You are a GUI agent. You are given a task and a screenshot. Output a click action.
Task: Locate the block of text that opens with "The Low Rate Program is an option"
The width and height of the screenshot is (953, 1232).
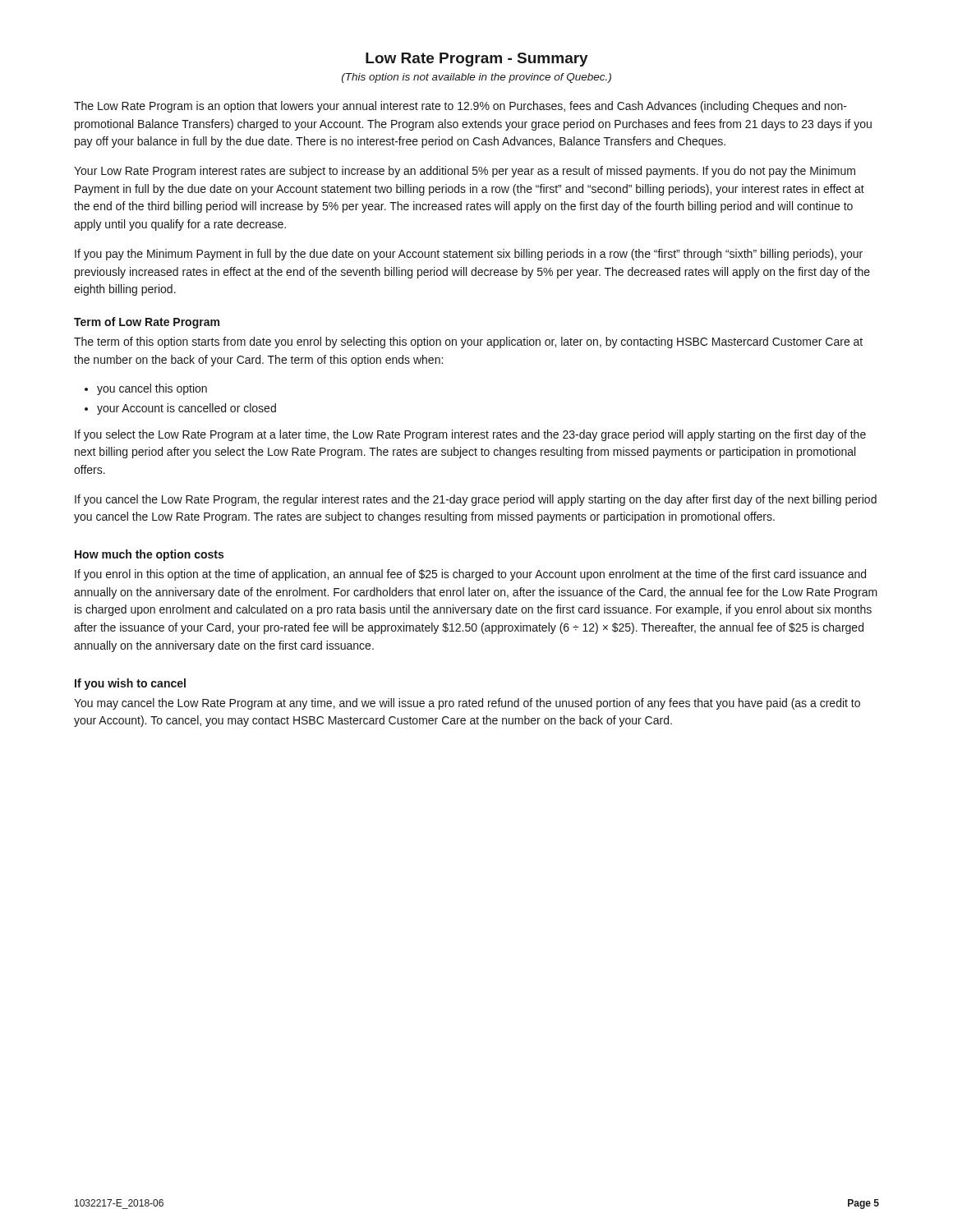[x=473, y=124]
